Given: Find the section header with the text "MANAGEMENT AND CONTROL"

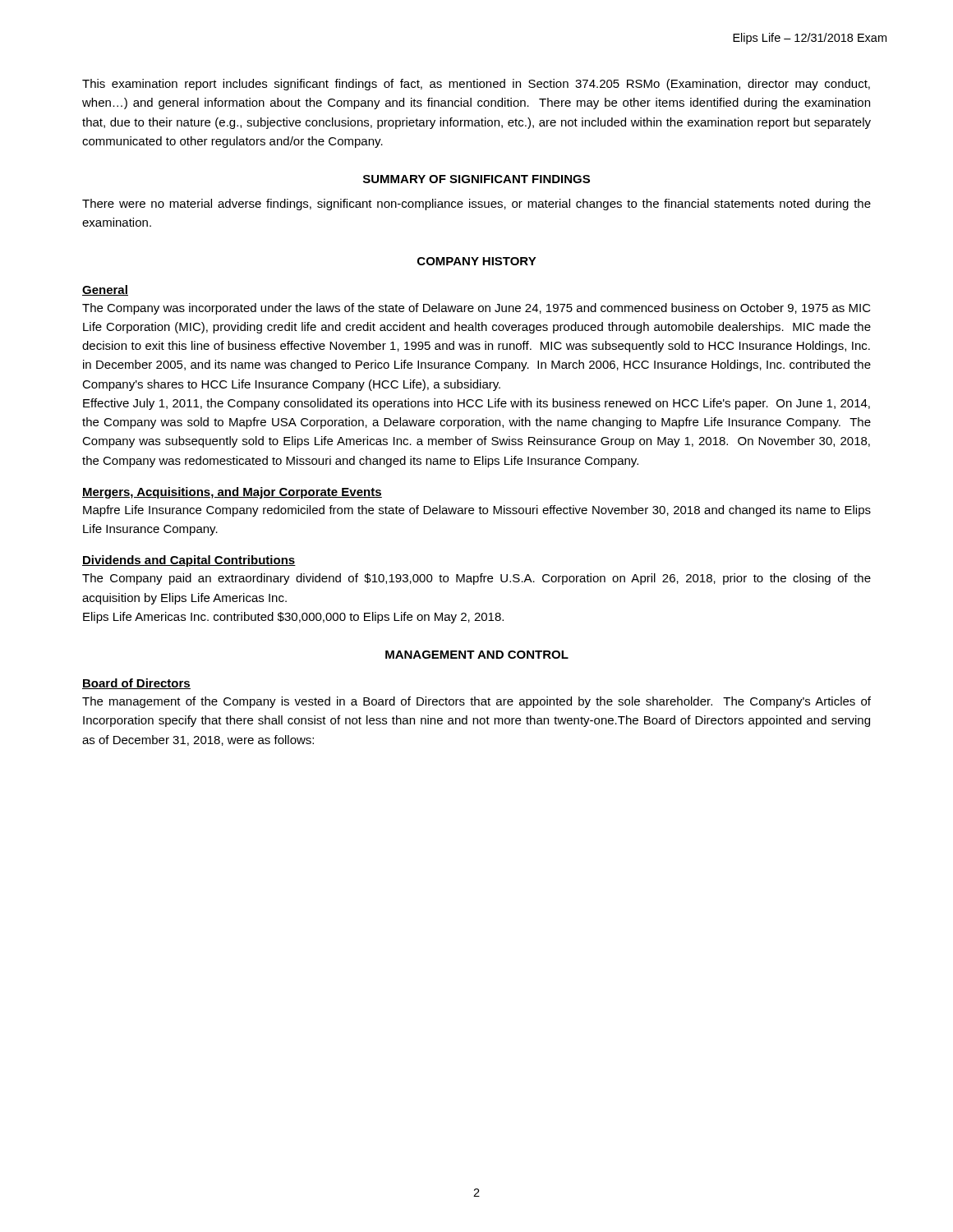Looking at the screenshot, I should click(x=476, y=654).
